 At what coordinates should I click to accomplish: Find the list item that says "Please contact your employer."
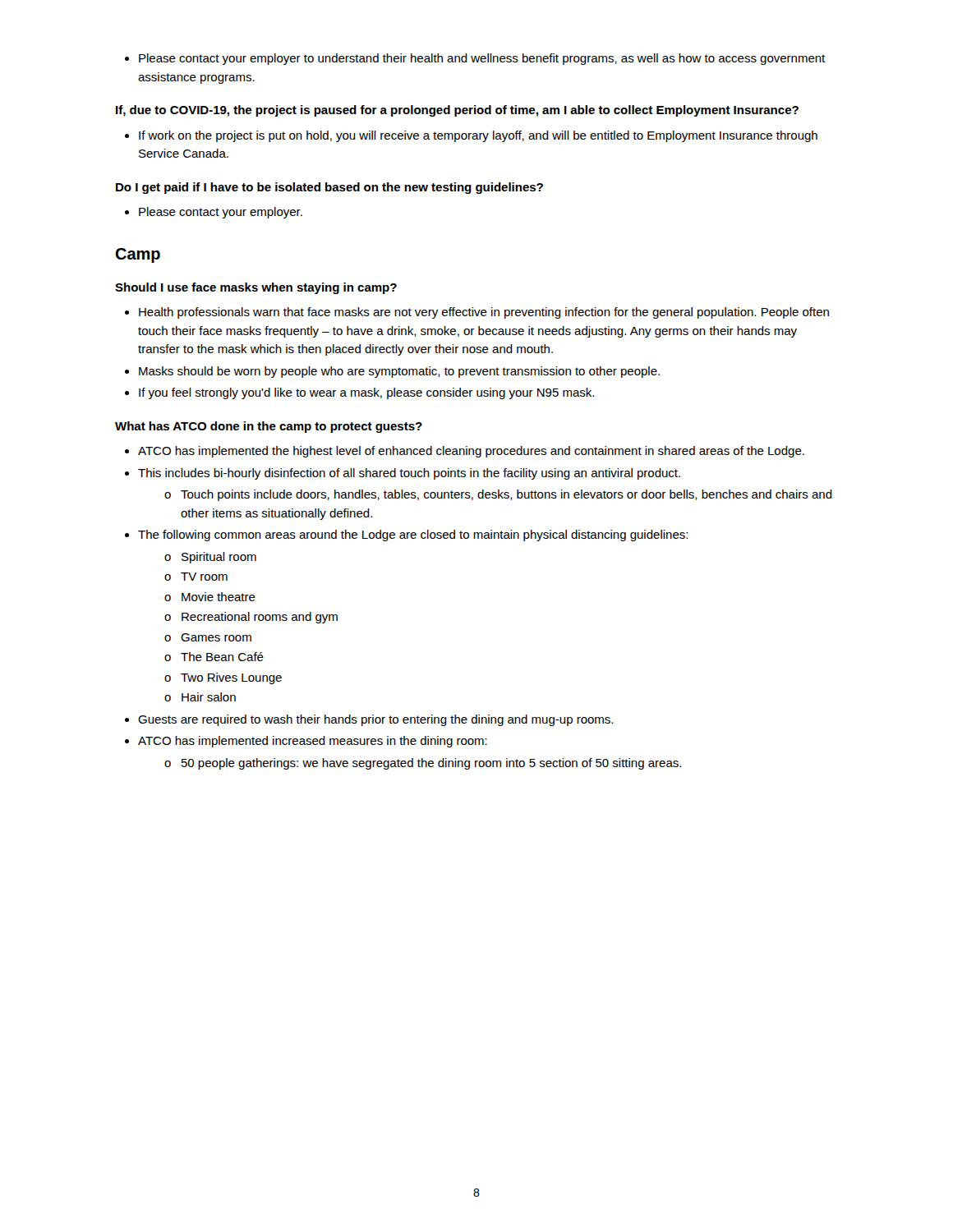click(x=214, y=213)
